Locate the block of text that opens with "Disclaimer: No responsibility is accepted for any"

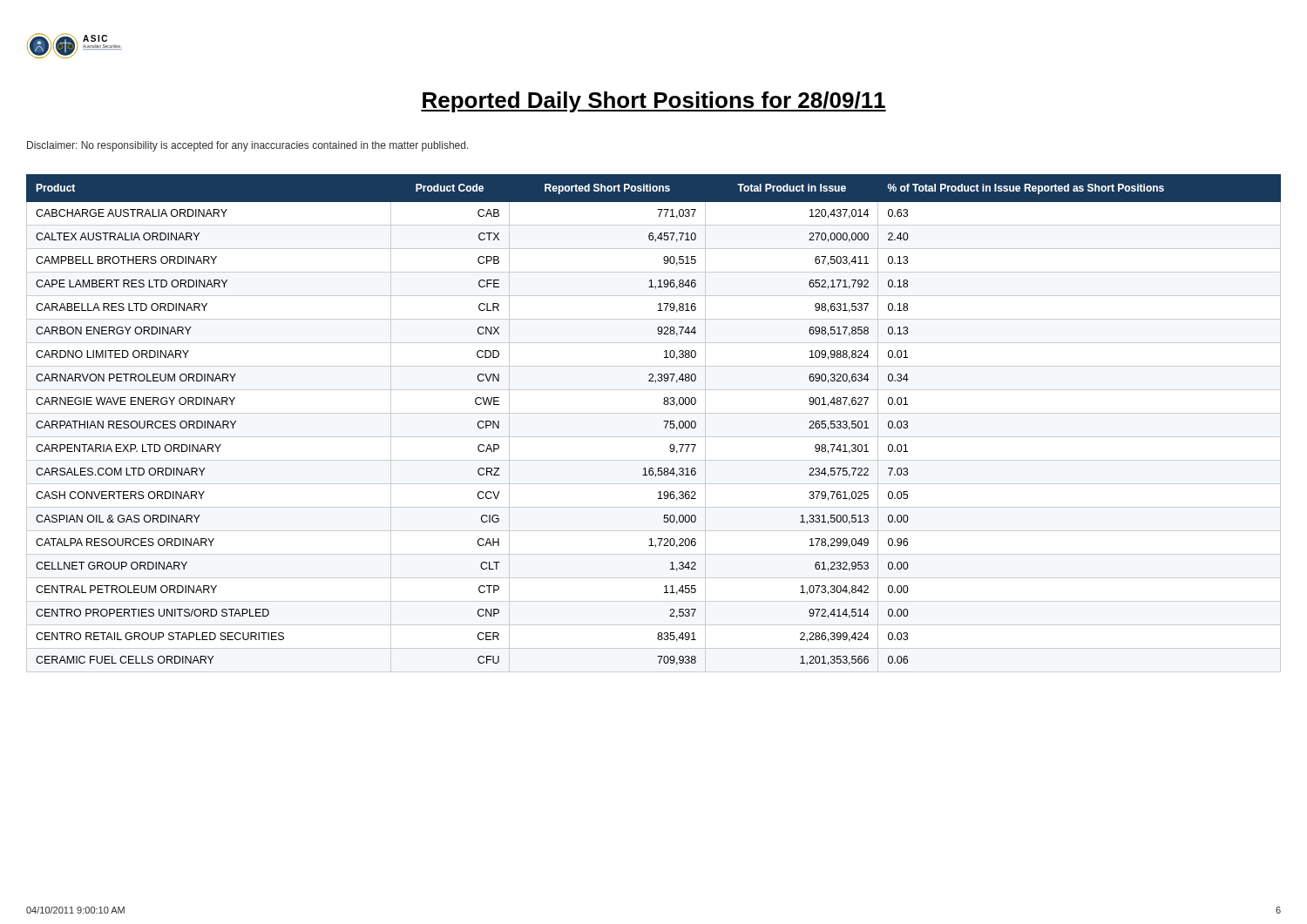pos(248,145)
